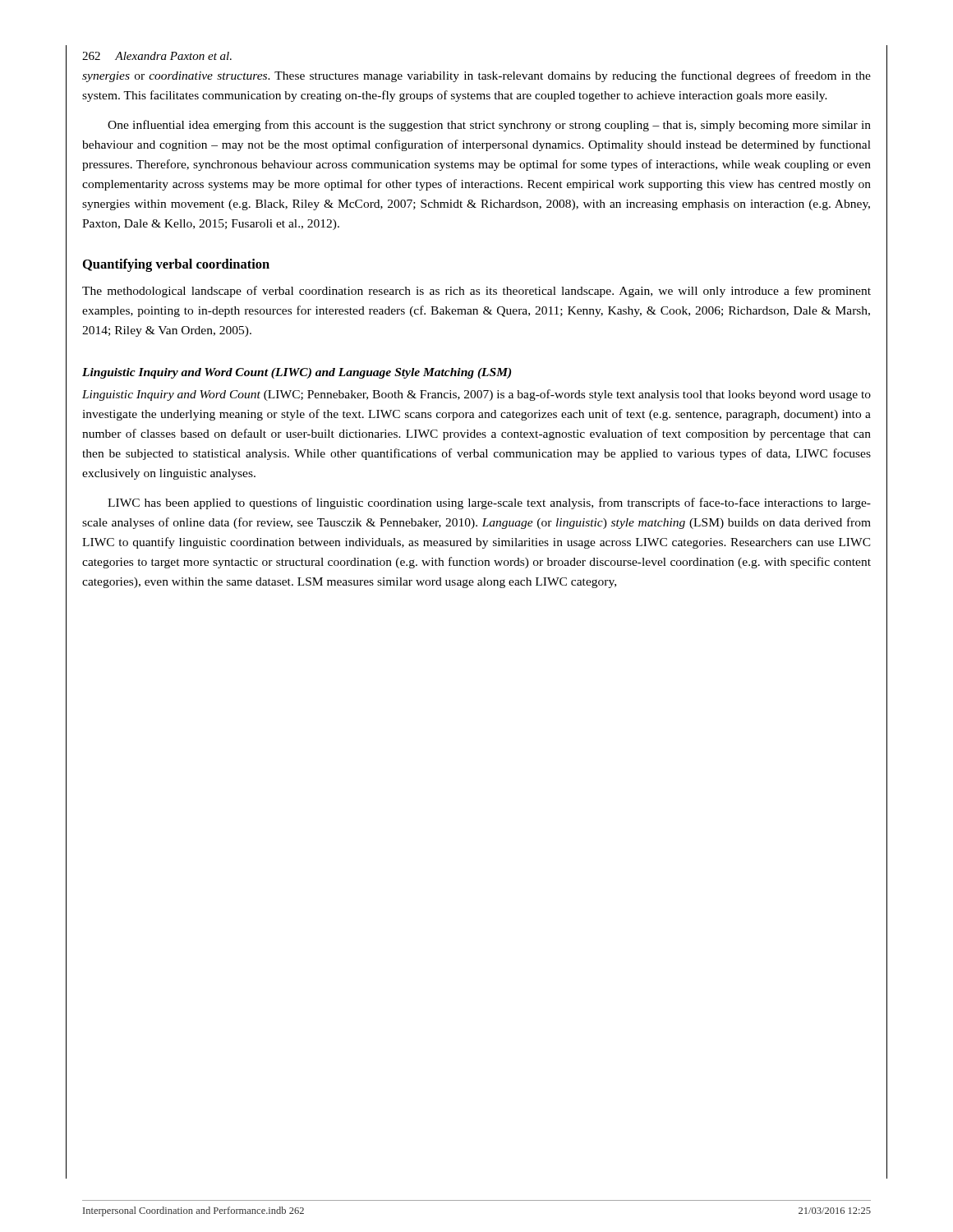The width and height of the screenshot is (953, 1232).
Task: Click the section header that begins "Linguistic Inquiry and Word Count (LIWC) and Language"
Action: pyautogui.click(x=297, y=372)
